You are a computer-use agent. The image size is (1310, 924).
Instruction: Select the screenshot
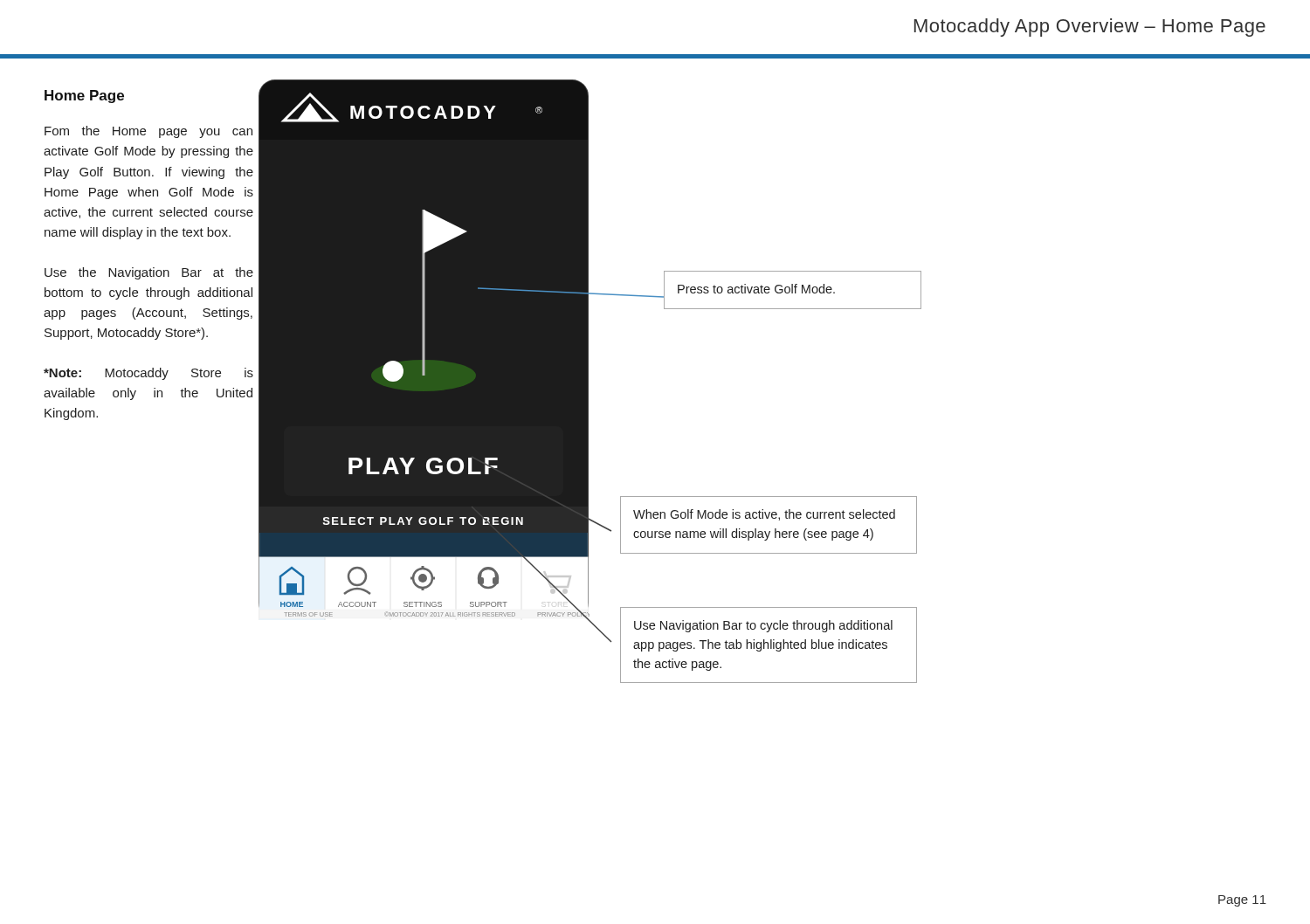tap(428, 351)
